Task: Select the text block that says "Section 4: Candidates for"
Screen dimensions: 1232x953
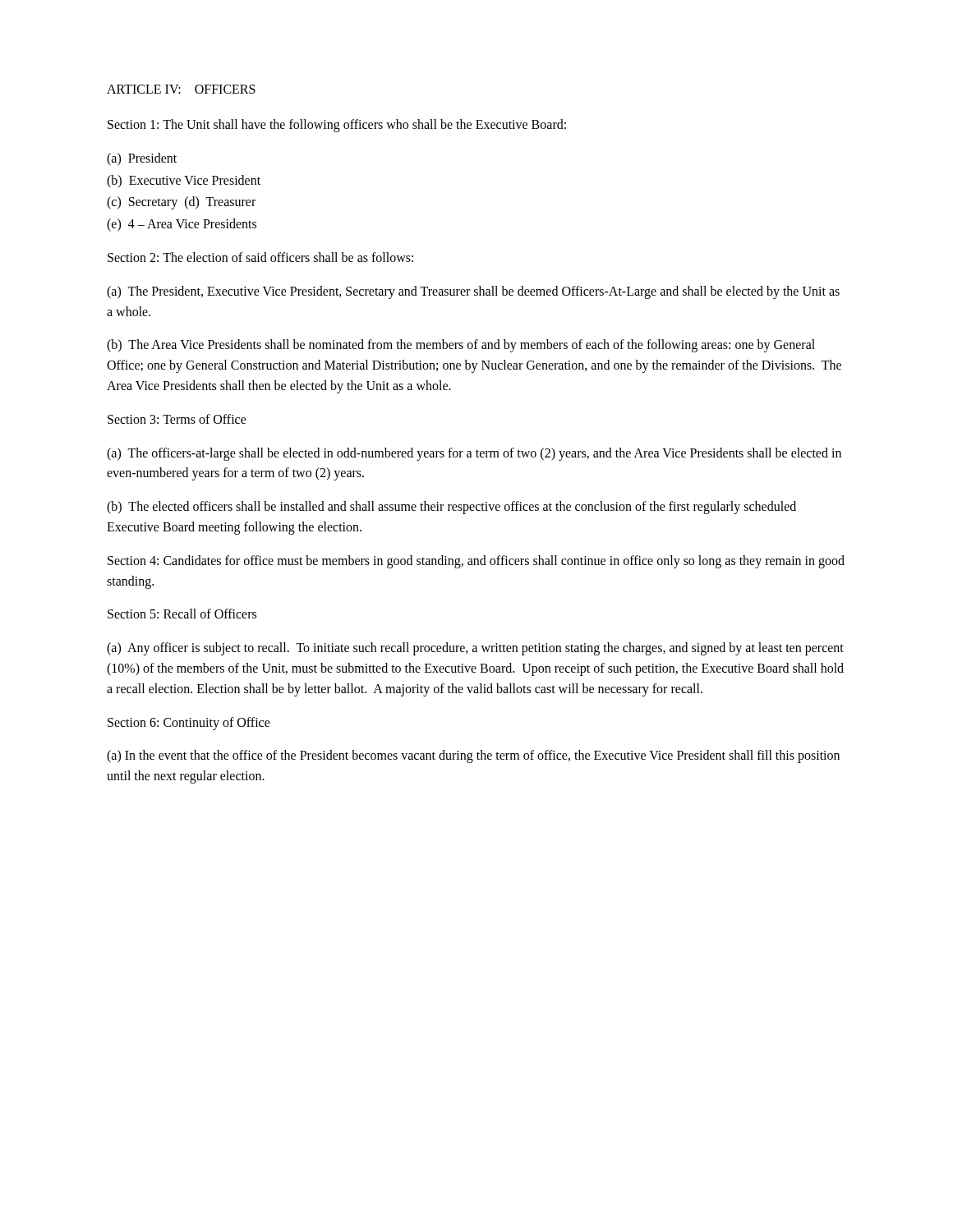Action: (476, 571)
